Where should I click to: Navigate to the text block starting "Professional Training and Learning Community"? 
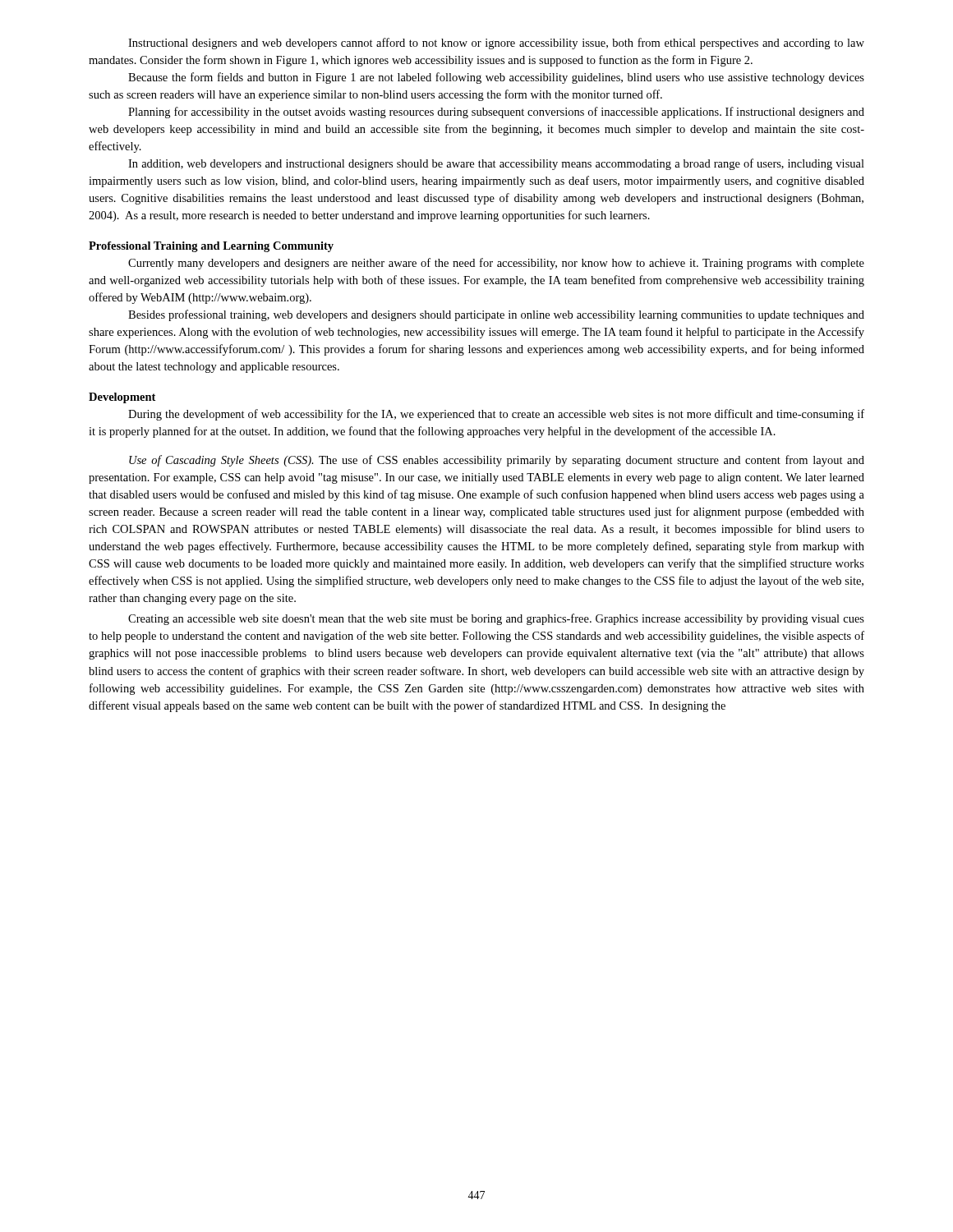pyautogui.click(x=211, y=247)
